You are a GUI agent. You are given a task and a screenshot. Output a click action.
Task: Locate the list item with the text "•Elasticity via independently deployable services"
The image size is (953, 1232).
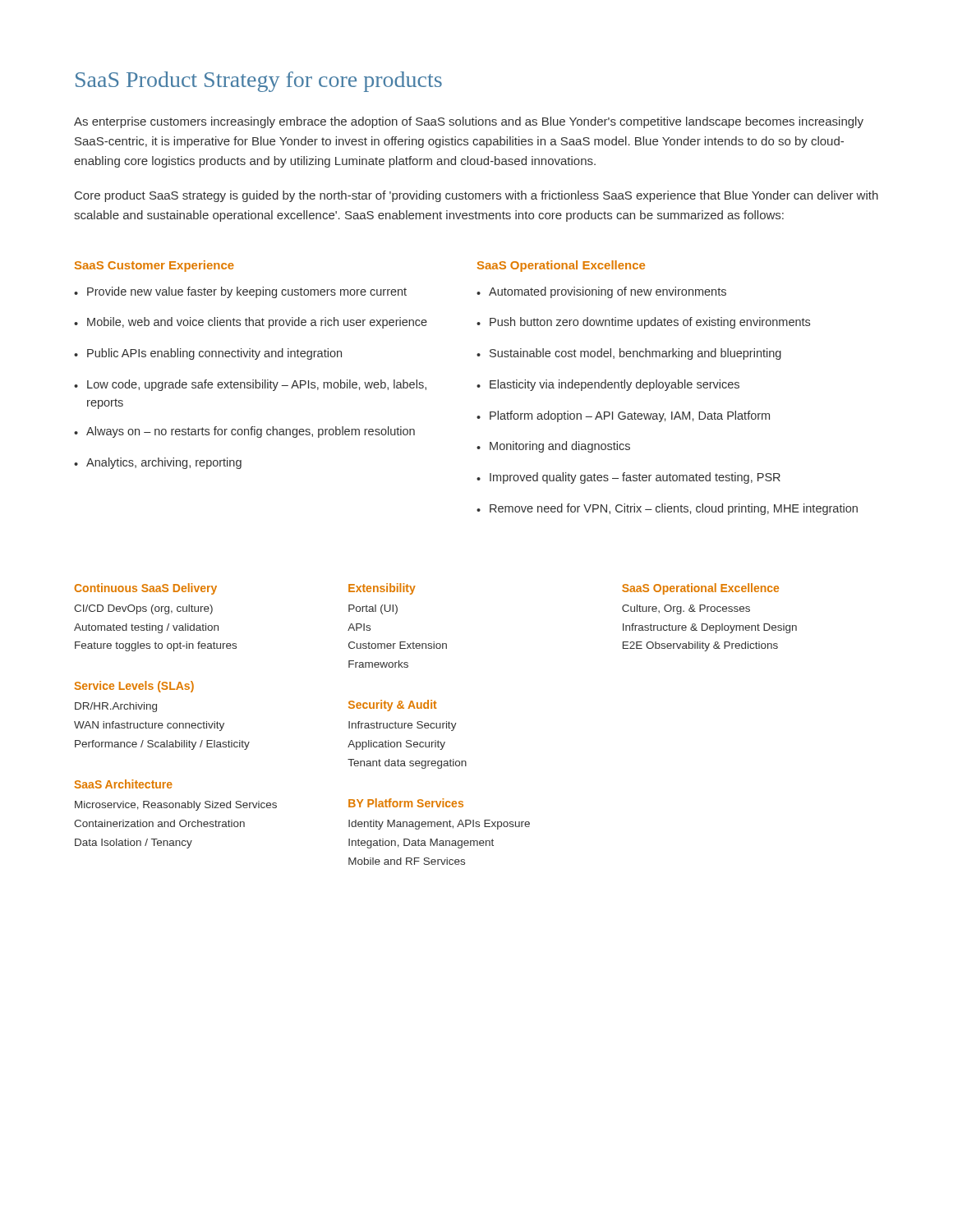pyautogui.click(x=608, y=386)
